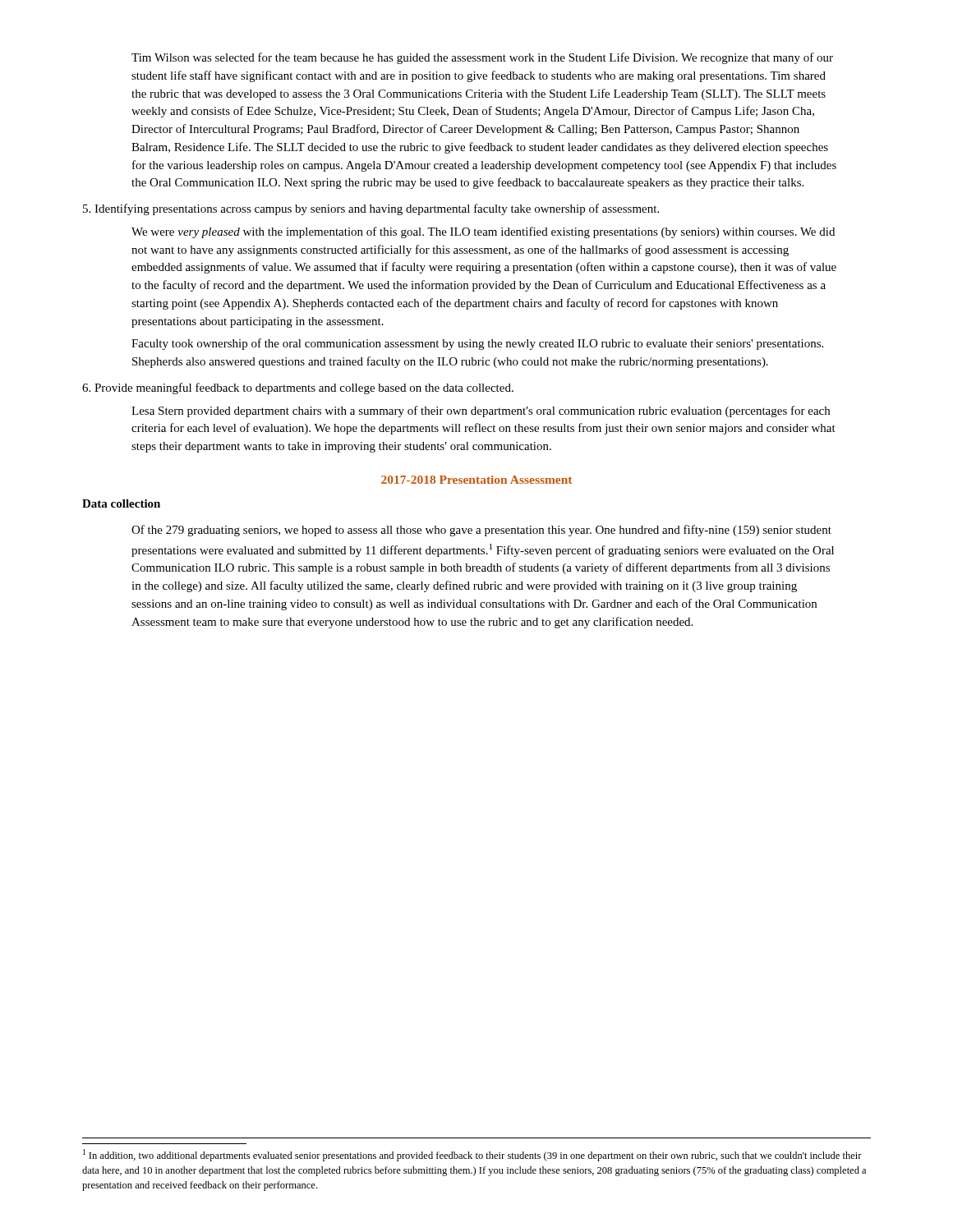Navigate to the text block starting "2017-2018 Presentation Assessment"
This screenshot has height=1232, width=953.
[476, 480]
